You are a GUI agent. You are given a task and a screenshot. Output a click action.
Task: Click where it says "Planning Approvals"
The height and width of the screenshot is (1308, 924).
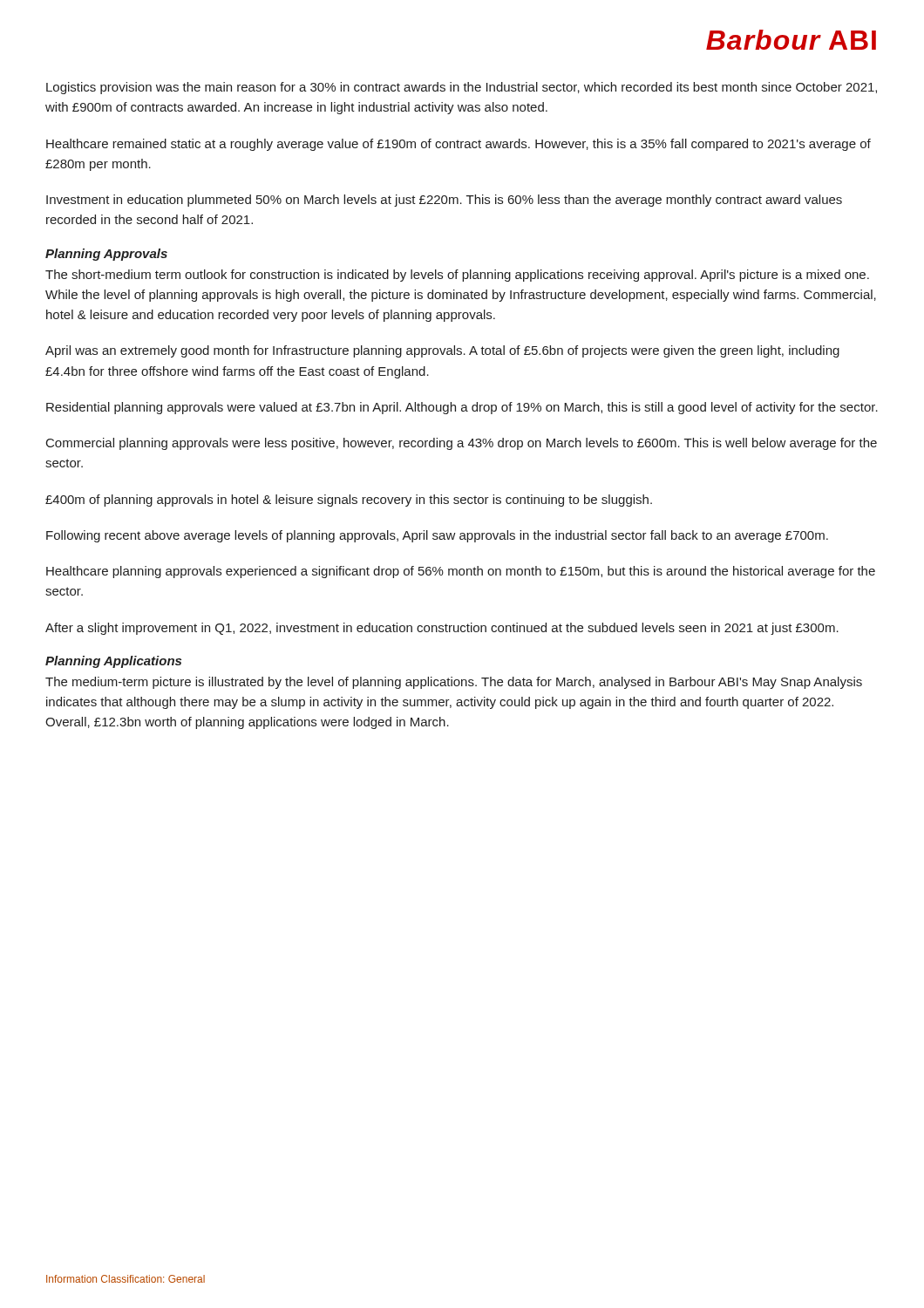coord(106,253)
